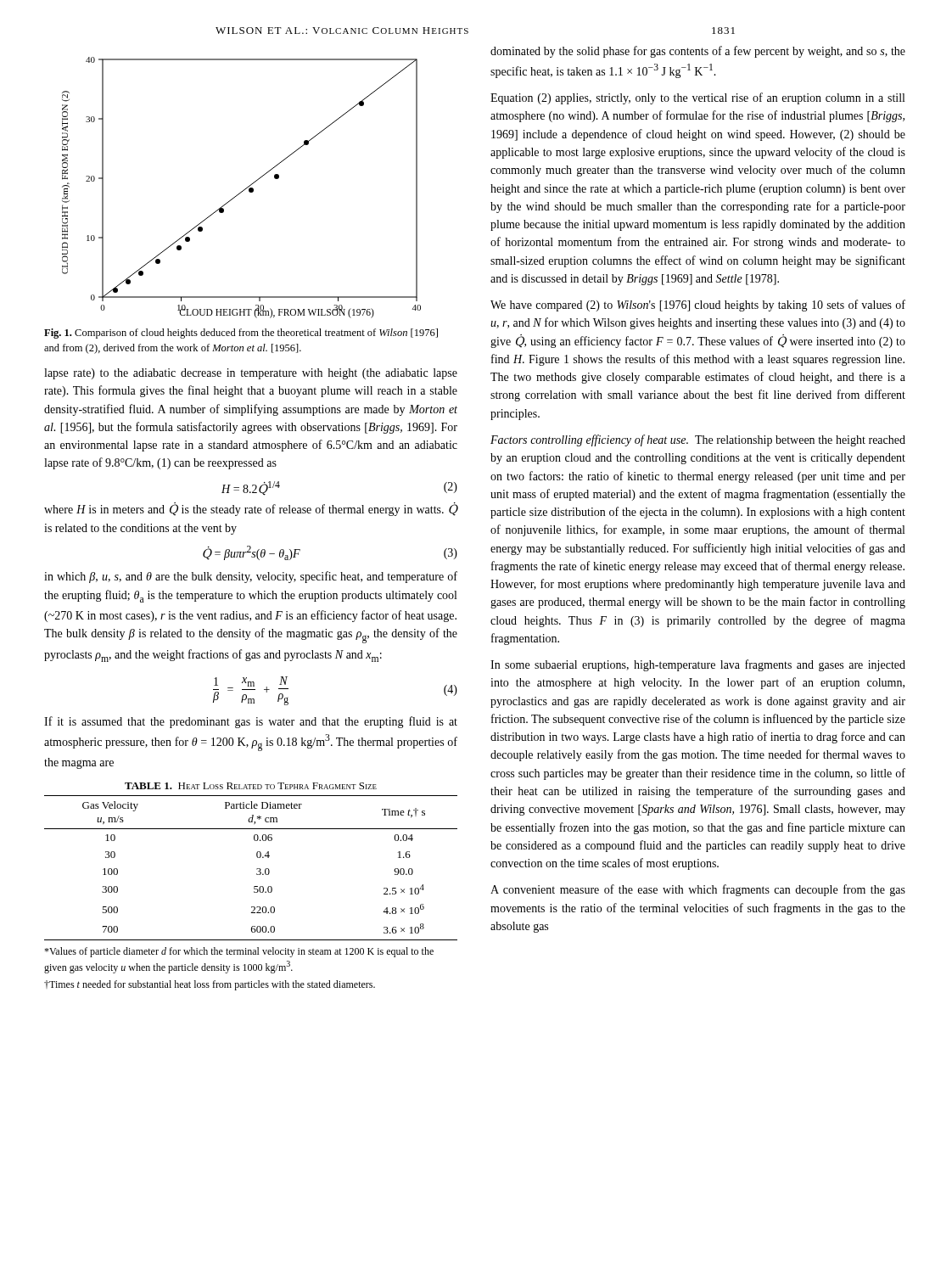
Task: Point to the passage starting "1 β = xm"
Action: (251, 690)
